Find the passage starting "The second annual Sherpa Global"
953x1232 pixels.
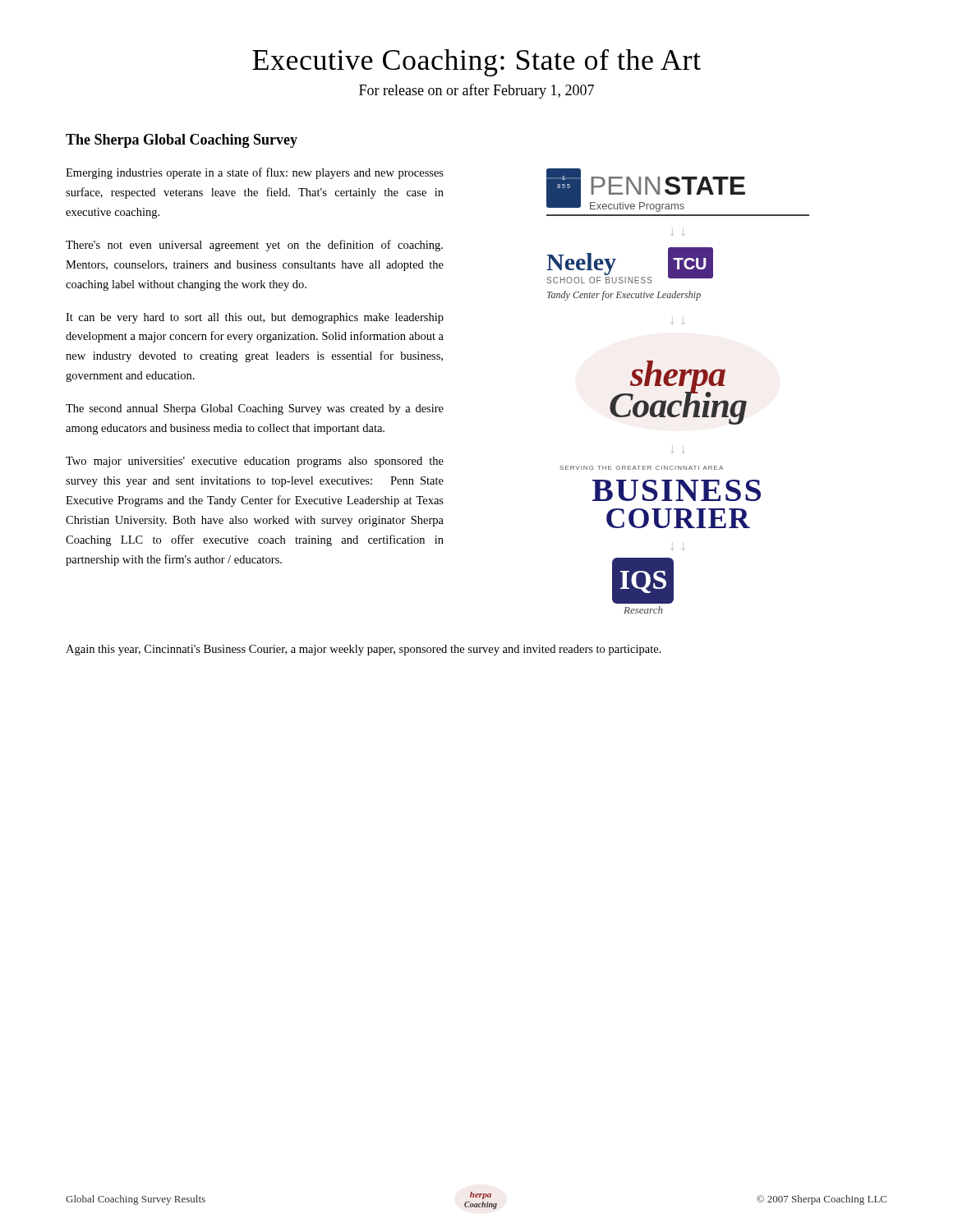coord(255,418)
